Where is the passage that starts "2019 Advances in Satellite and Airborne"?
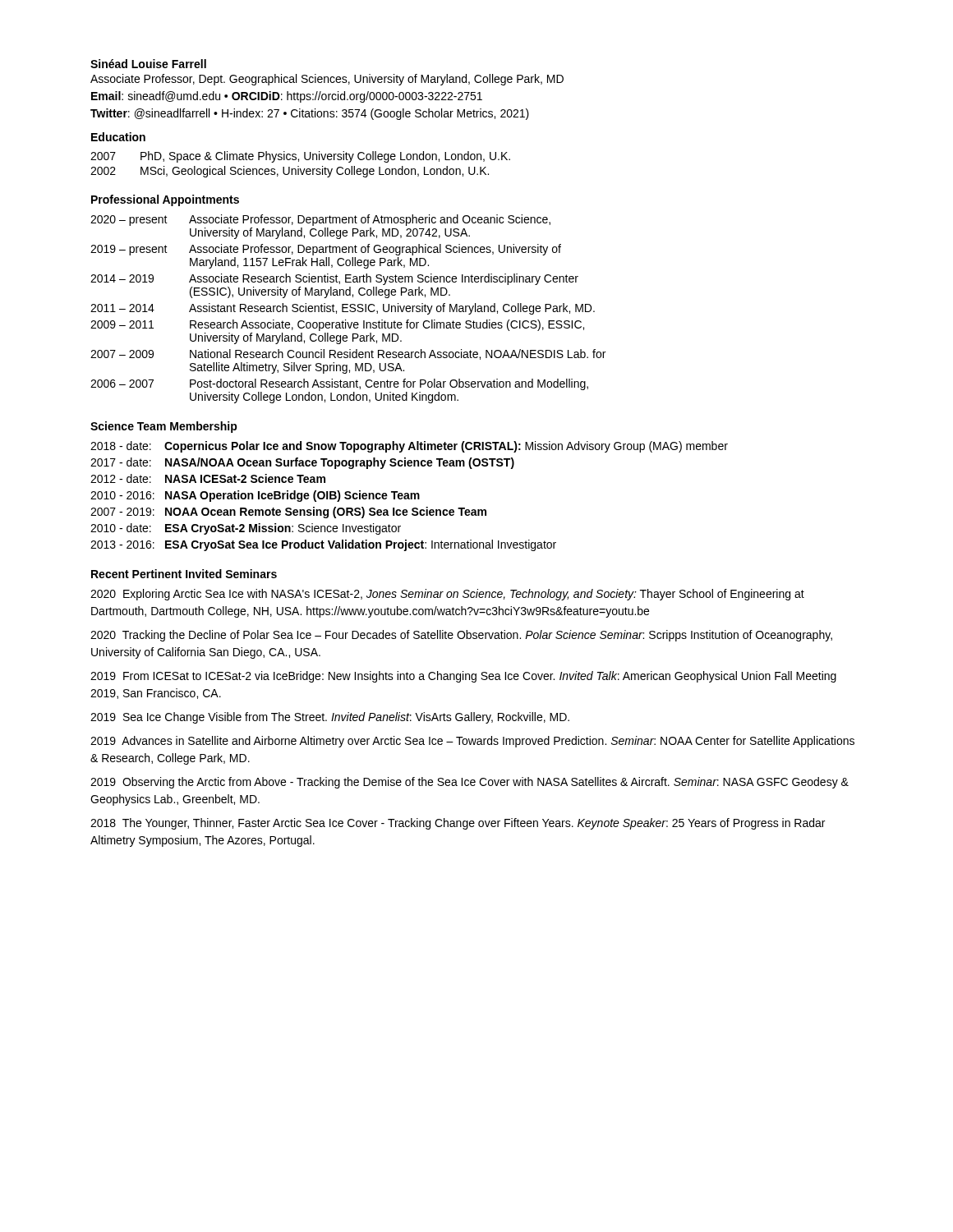953x1232 pixels. (473, 749)
